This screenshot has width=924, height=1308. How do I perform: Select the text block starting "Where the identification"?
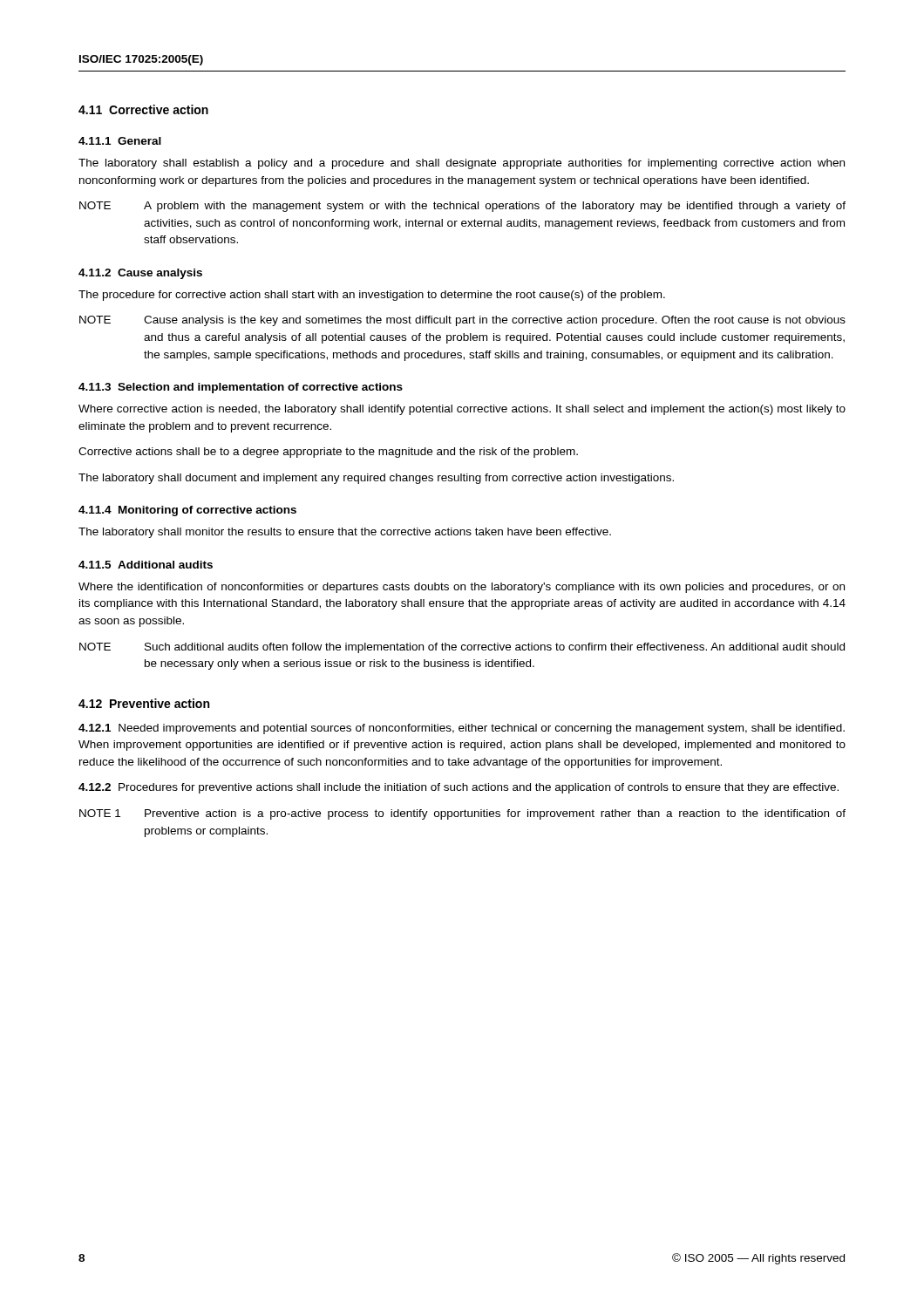click(x=462, y=603)
